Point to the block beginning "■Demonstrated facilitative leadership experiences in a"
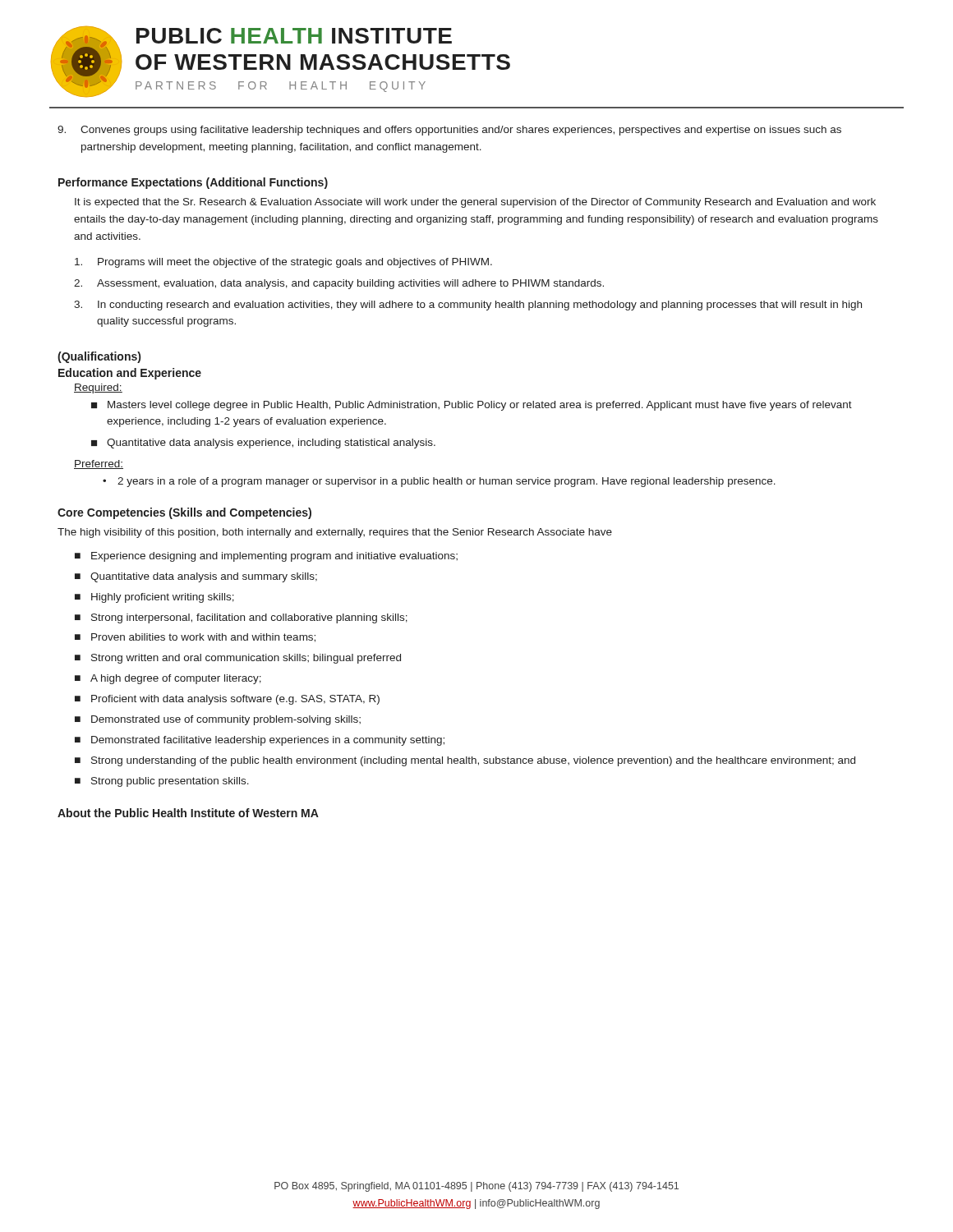The image size is (953, 1232). click(x=260, y=740)
